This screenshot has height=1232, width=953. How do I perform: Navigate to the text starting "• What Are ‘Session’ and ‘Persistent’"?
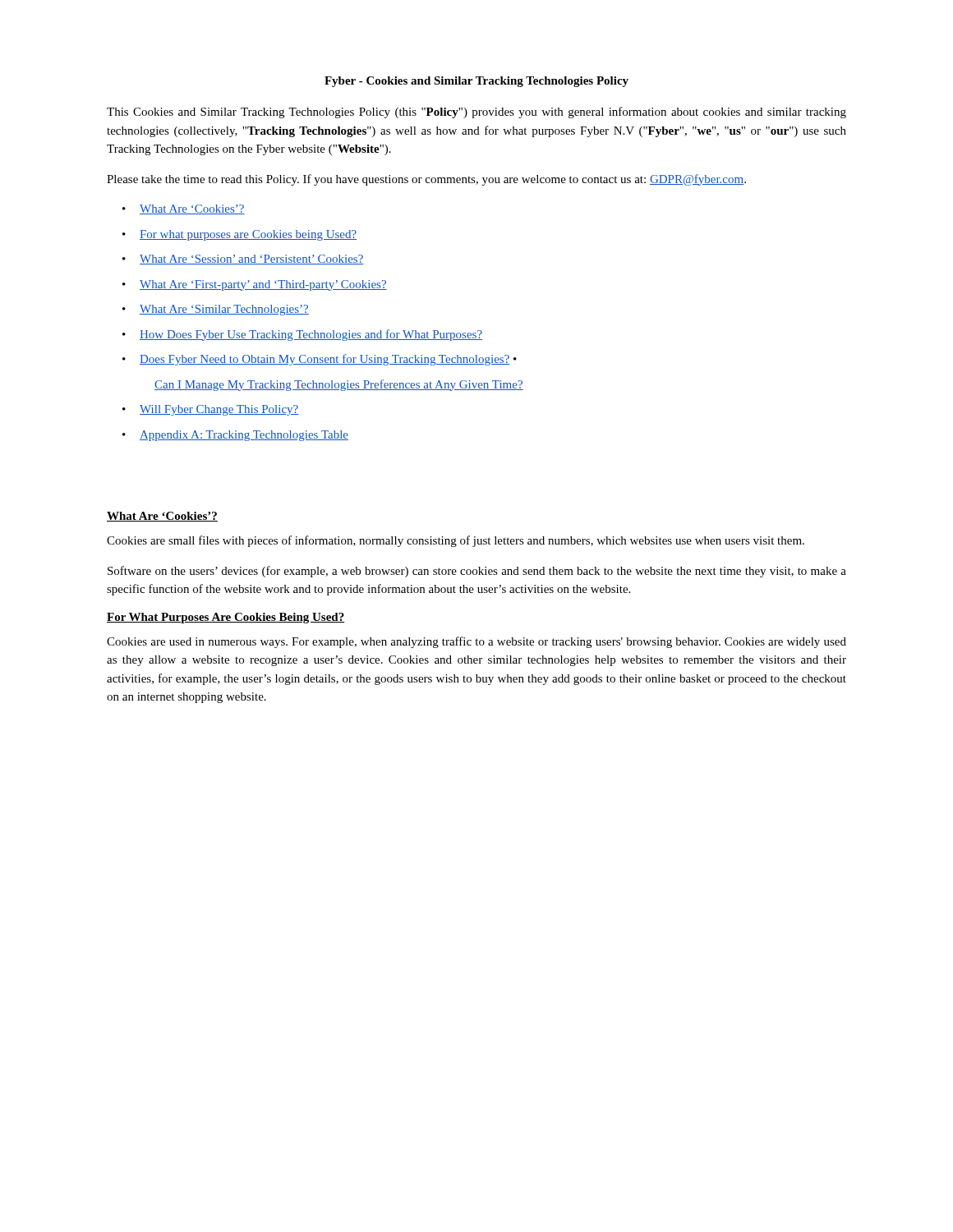(242, 259)
